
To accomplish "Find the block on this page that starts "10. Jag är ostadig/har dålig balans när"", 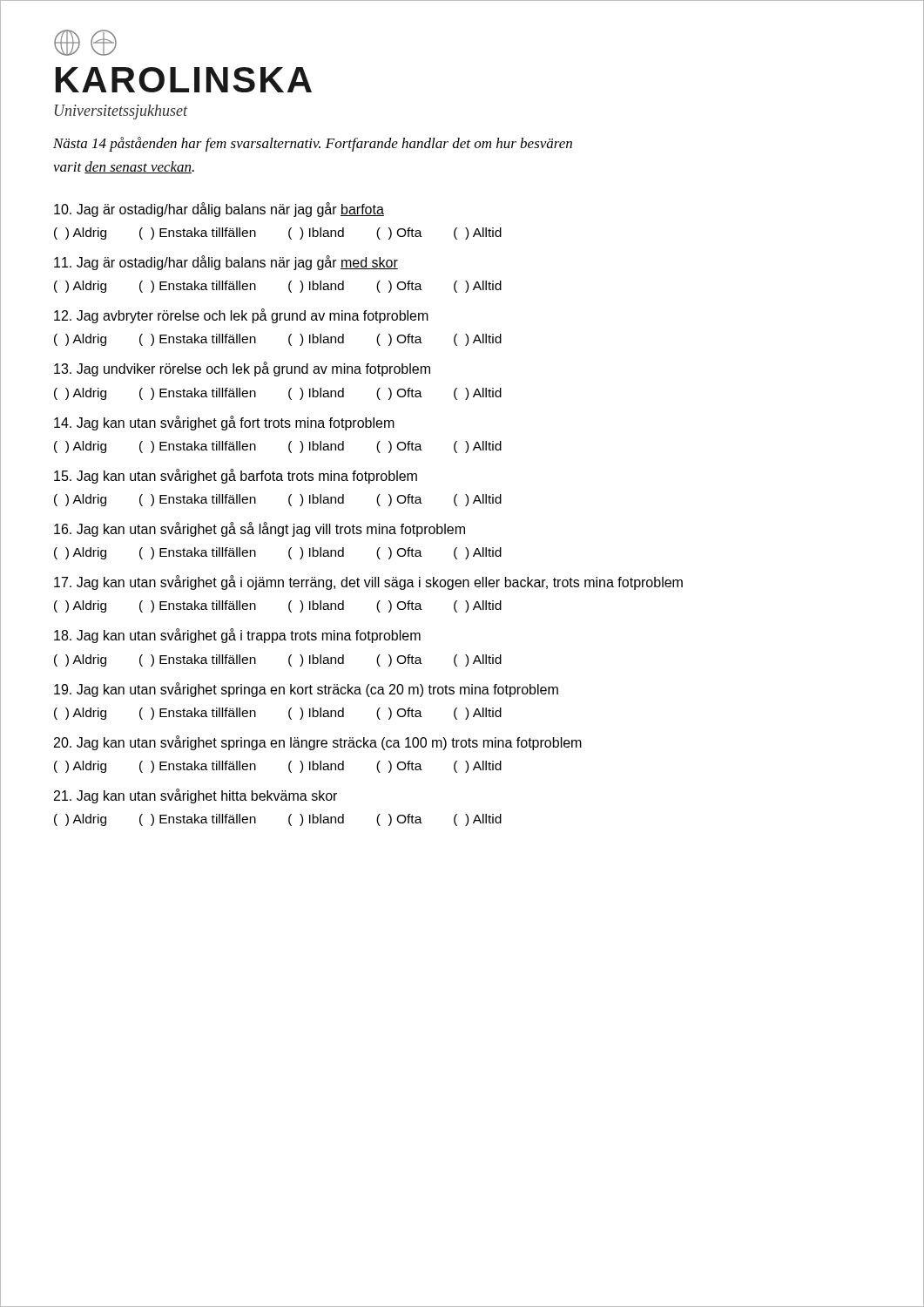I will point(219,209).
